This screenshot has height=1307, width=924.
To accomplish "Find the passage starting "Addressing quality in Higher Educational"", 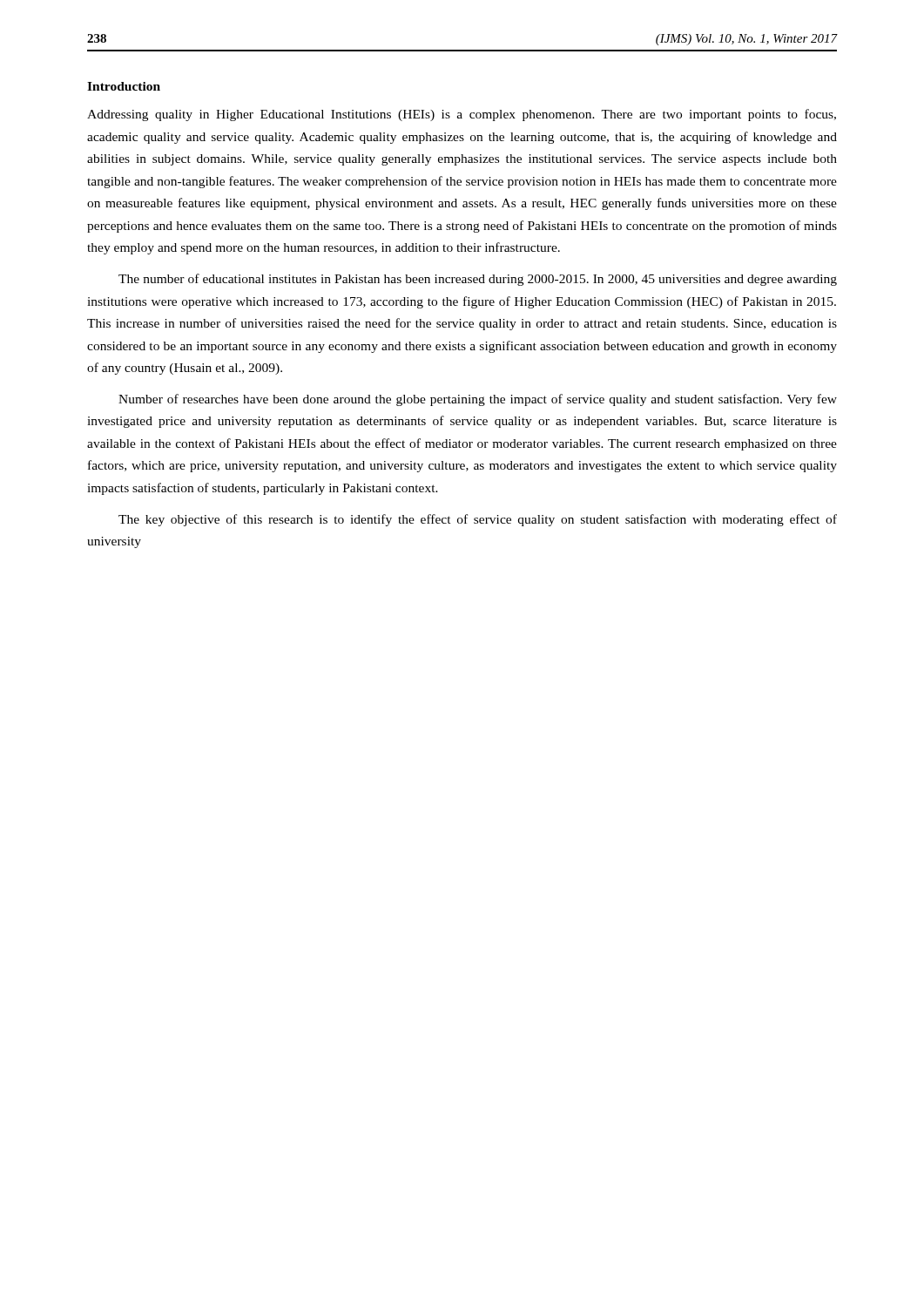I will [x=462, y=328].
